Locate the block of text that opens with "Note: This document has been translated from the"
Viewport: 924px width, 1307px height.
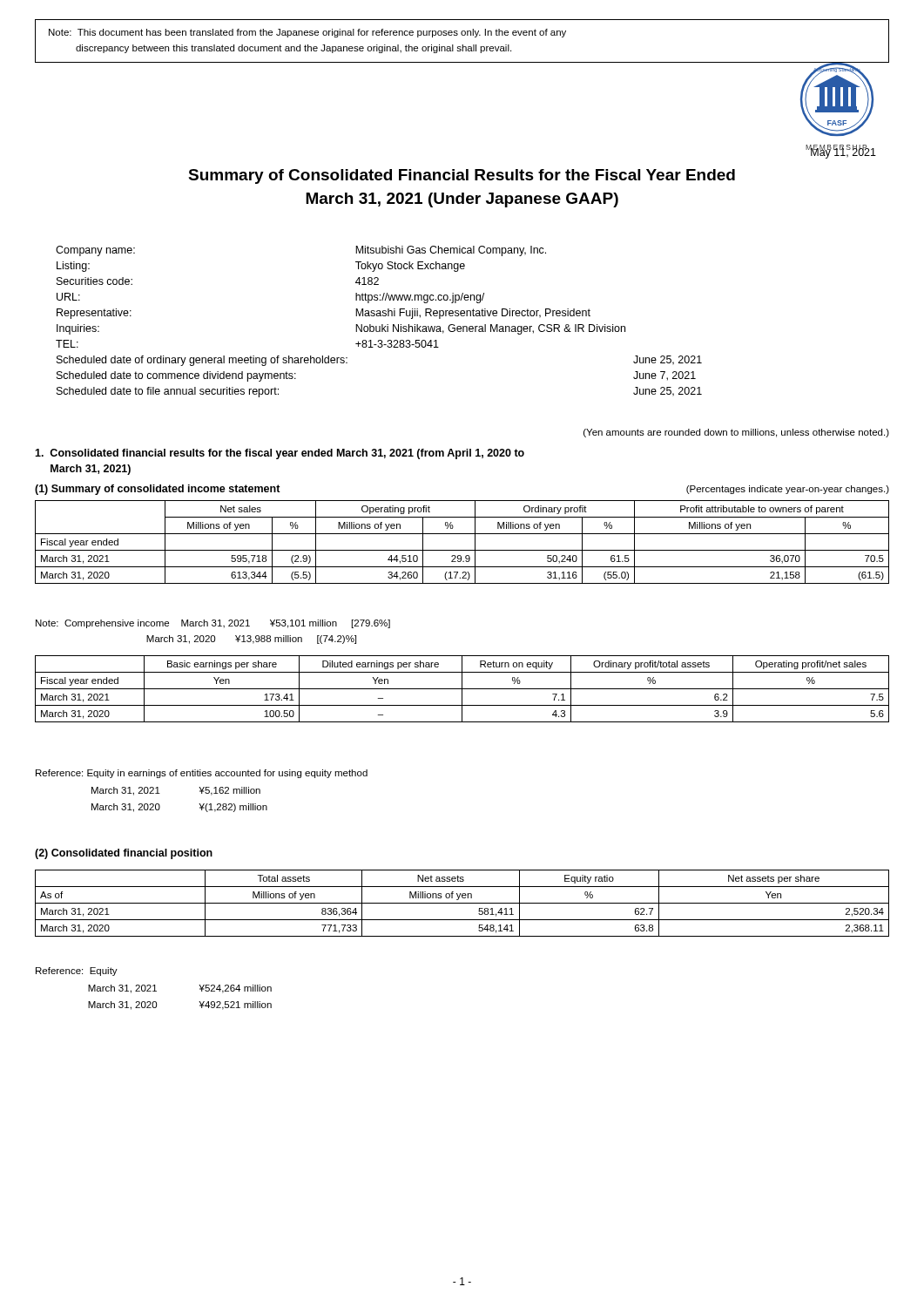(307, 40)
